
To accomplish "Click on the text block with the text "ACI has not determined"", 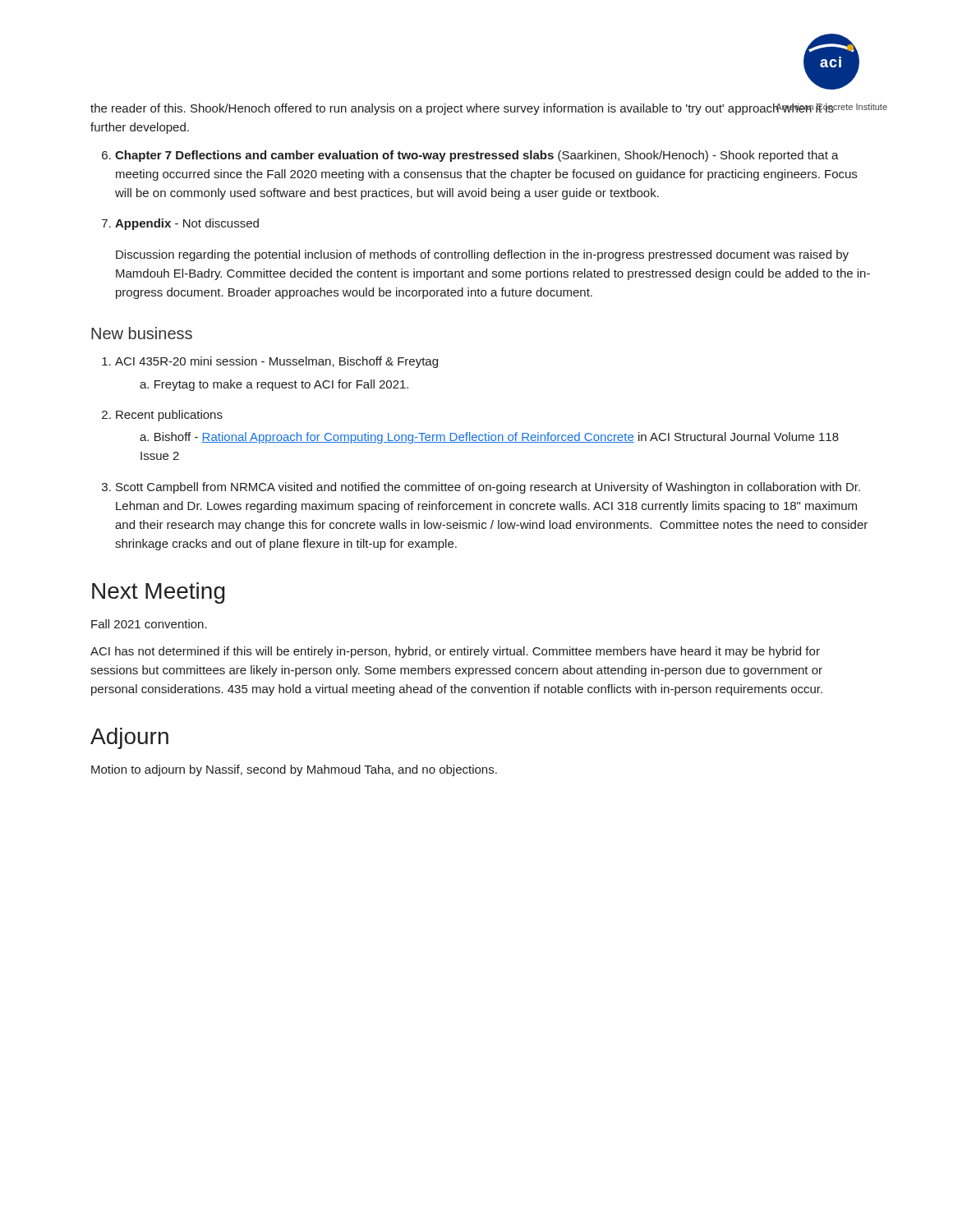I will pyautogui.click(x=457, y=670).
